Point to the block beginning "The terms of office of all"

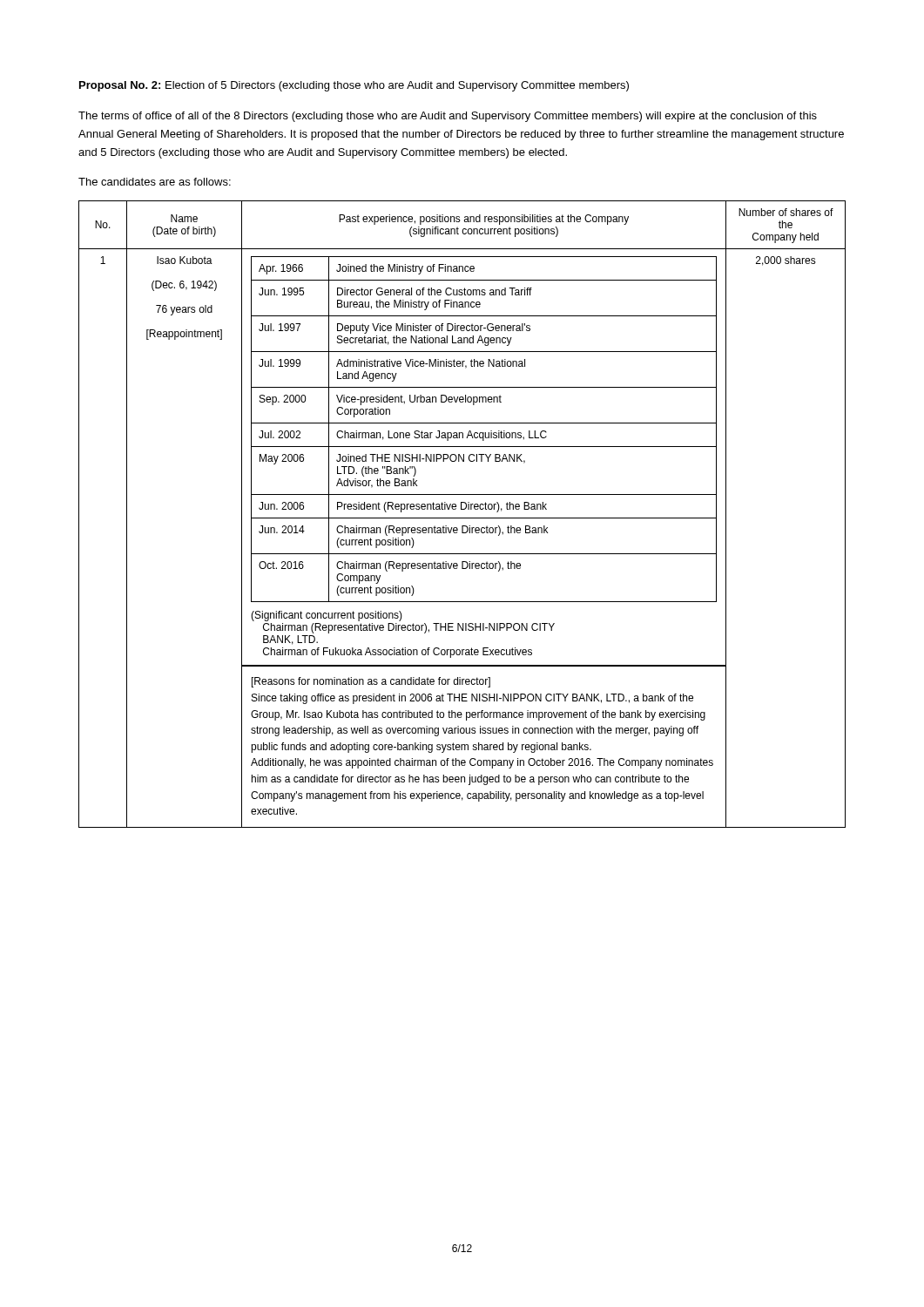(461, 134)
